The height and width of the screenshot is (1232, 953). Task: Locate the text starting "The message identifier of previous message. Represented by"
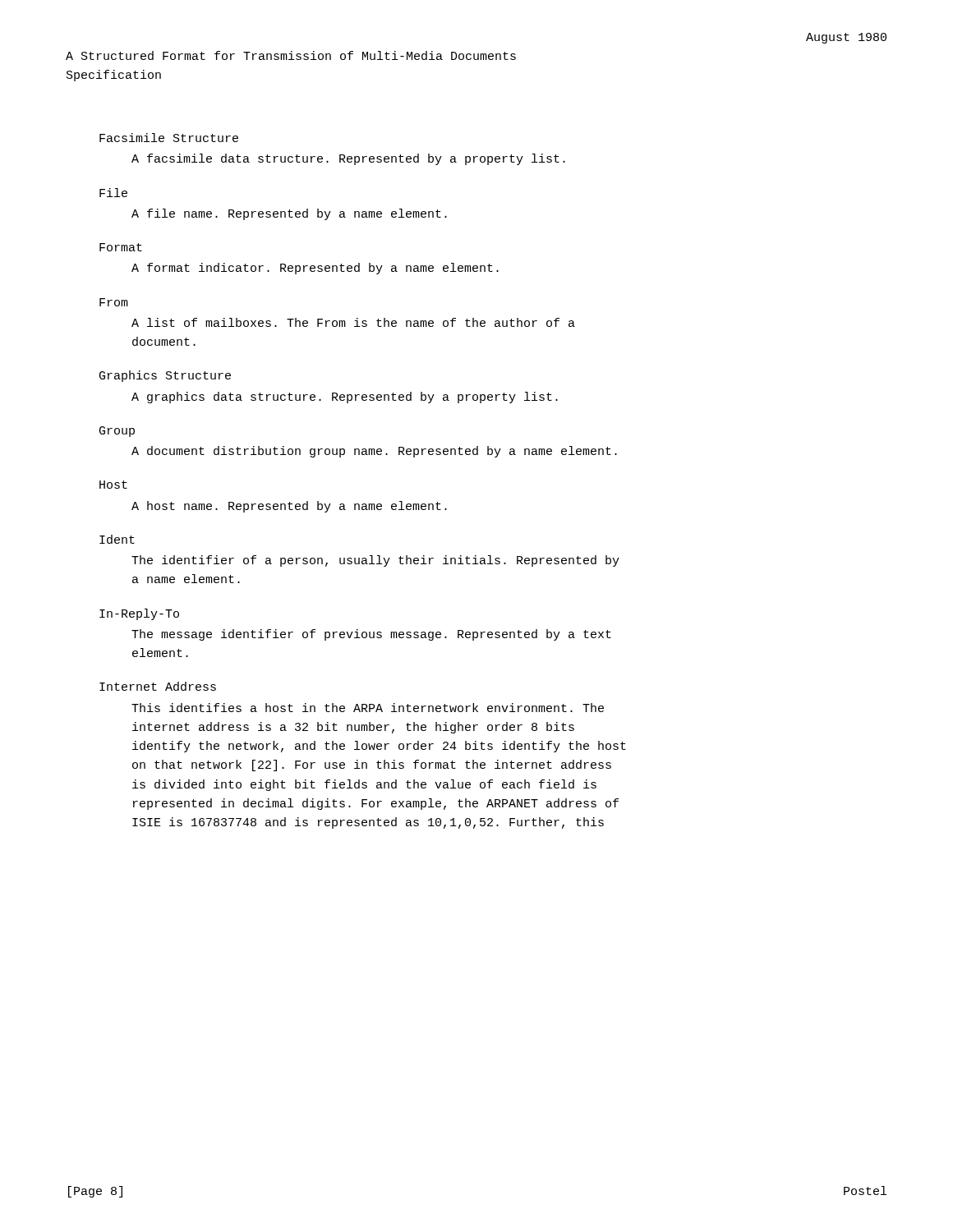coord(372,645)
